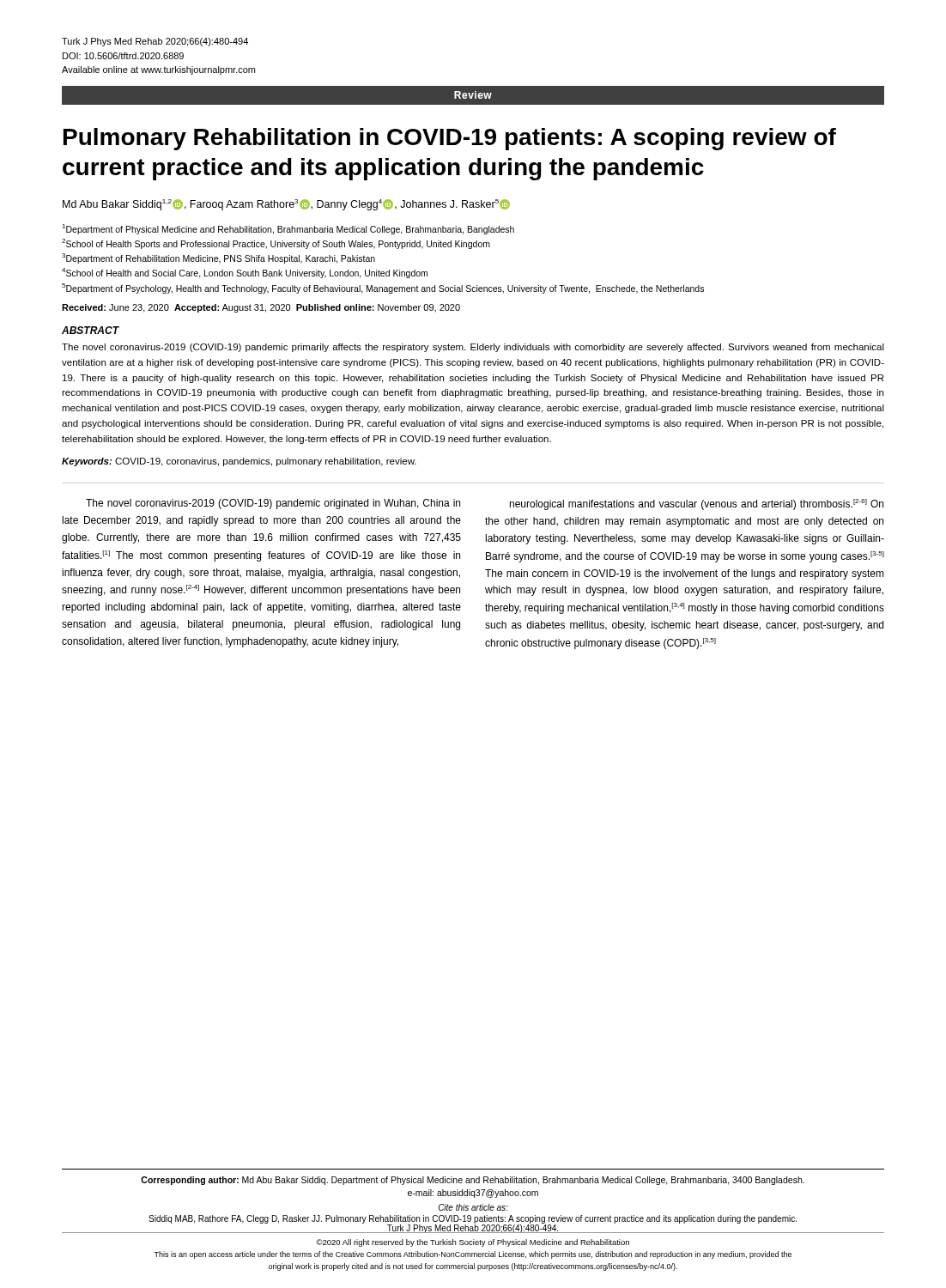The width and height of the screenshot is (946, 1288).
Task: Locate the element starting "Md Abu Bakar Siddiq1,2iD,"
Action: tap(286, 203)
